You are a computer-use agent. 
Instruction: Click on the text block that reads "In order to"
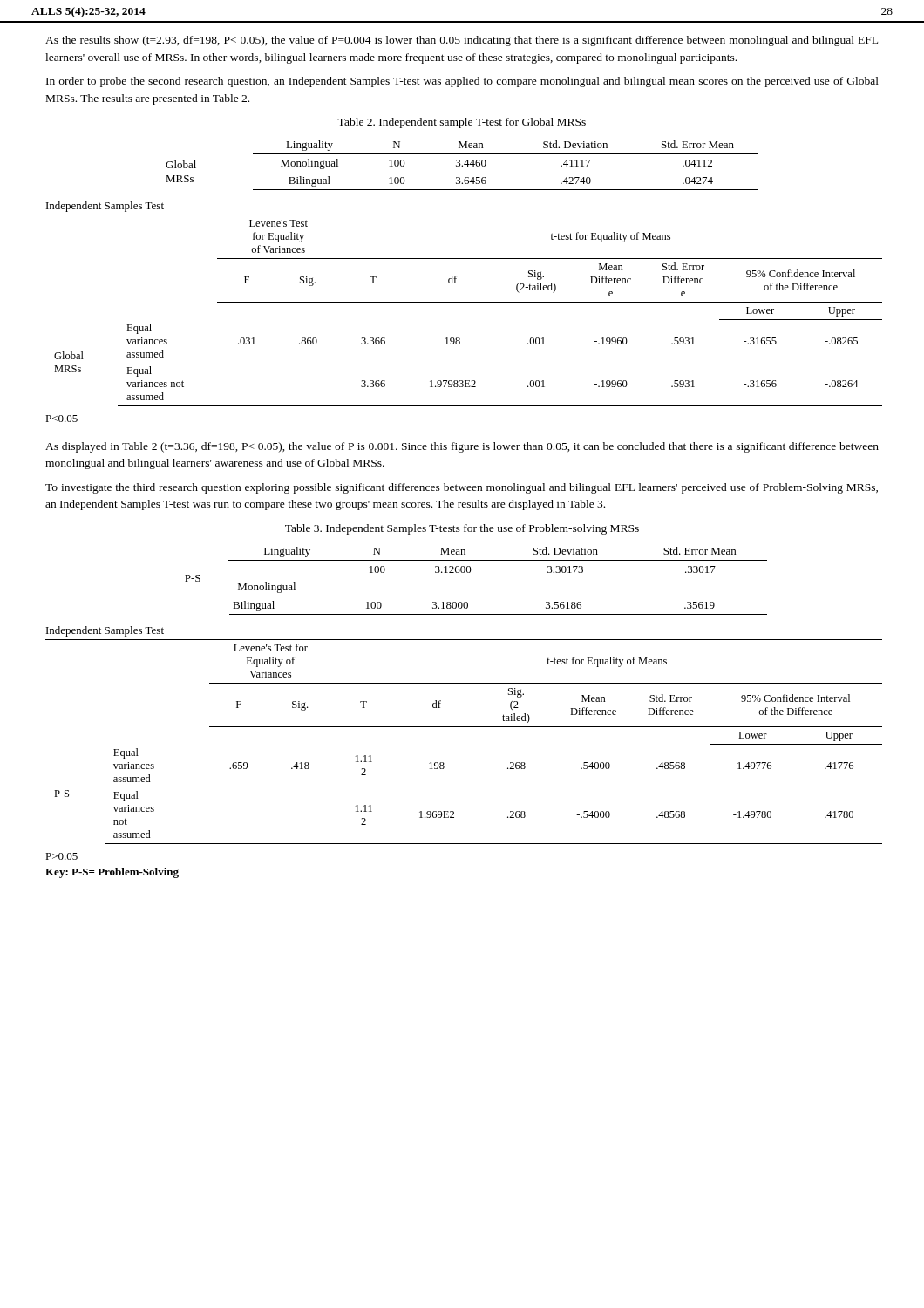pos(462,89)
